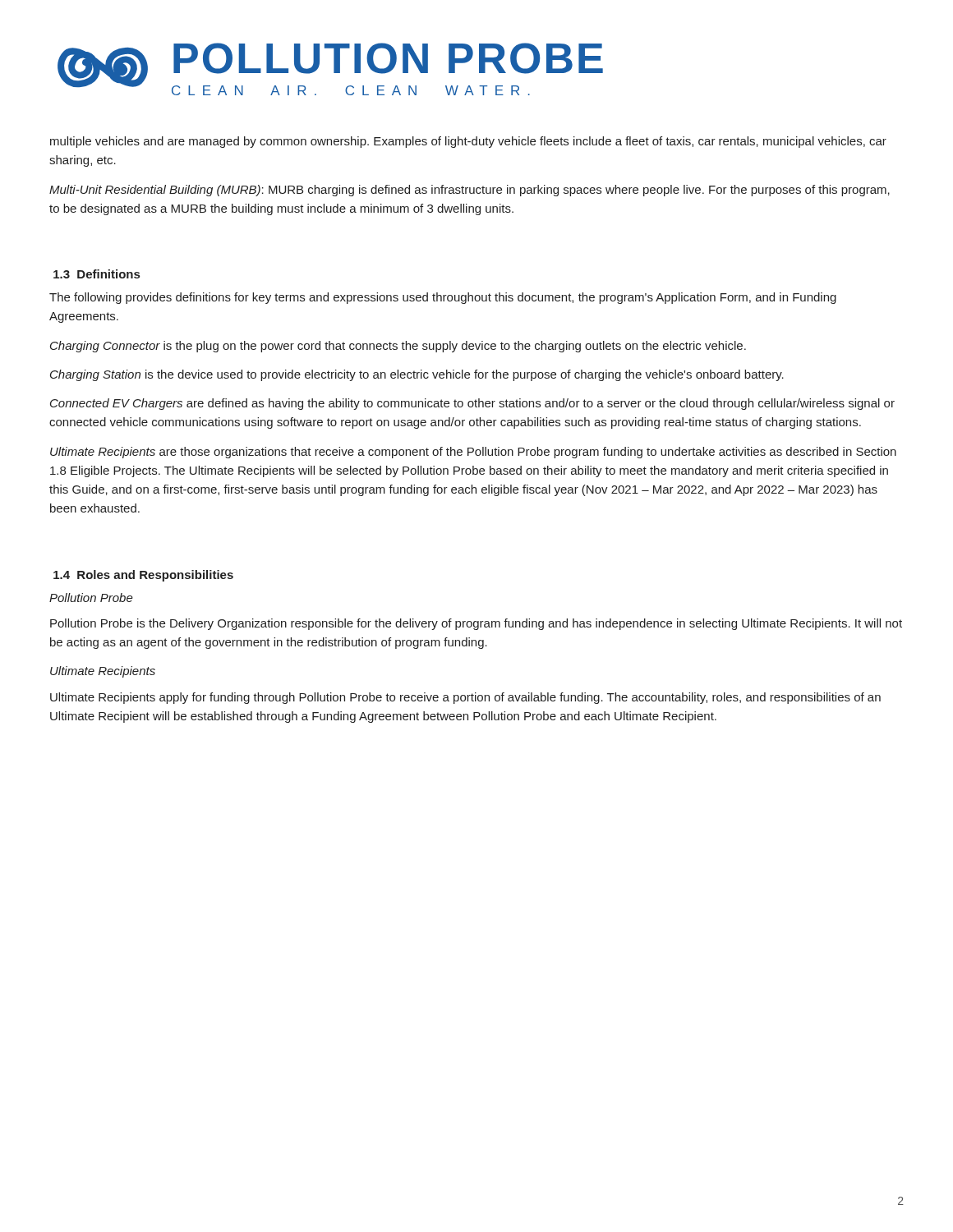Viewport: 953px width, 1232px height.
Task: Click on the logo
Action: click(476, 68)
